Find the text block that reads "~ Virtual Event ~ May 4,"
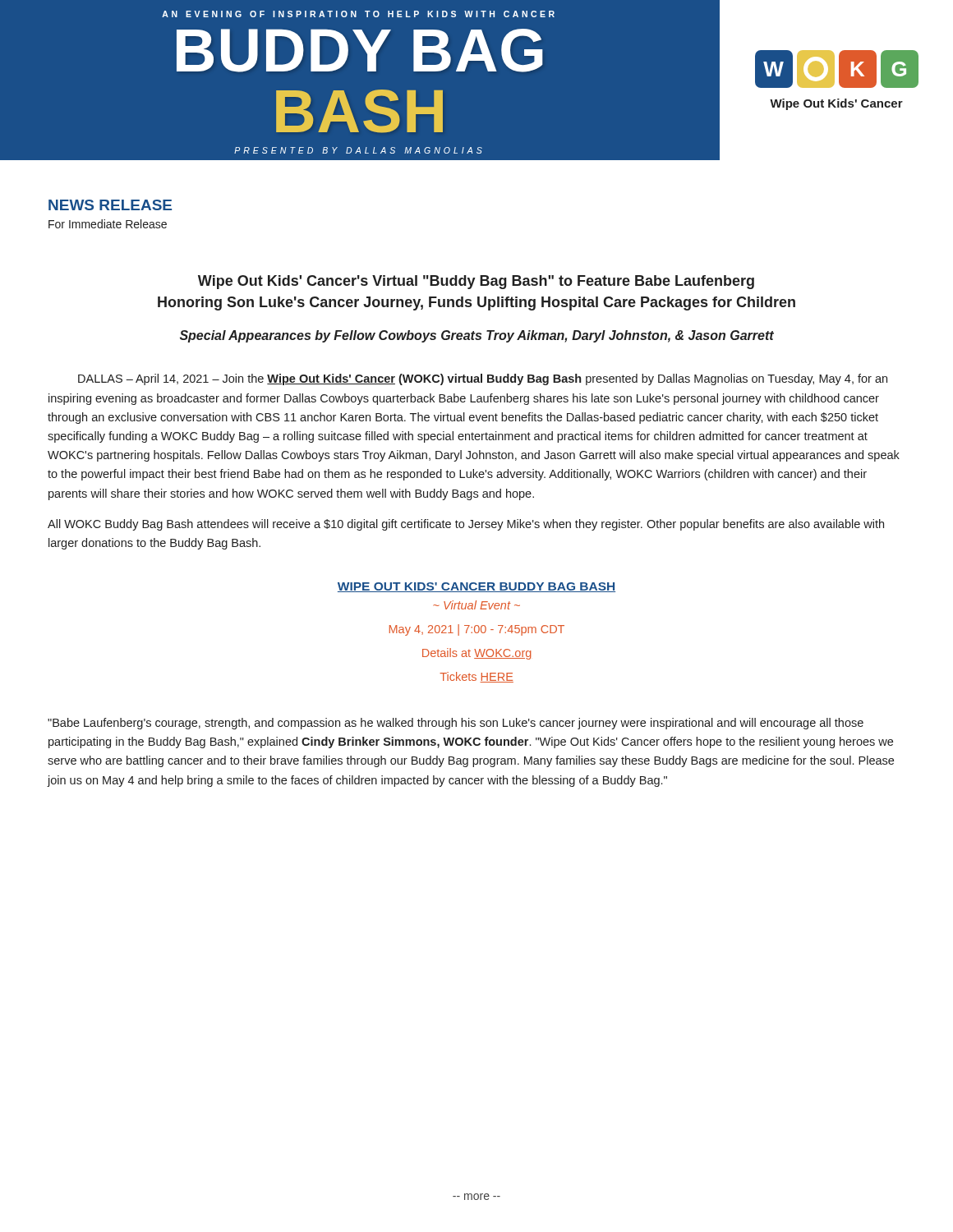Viewport: 953px width, 1232px height. point(476,641)
